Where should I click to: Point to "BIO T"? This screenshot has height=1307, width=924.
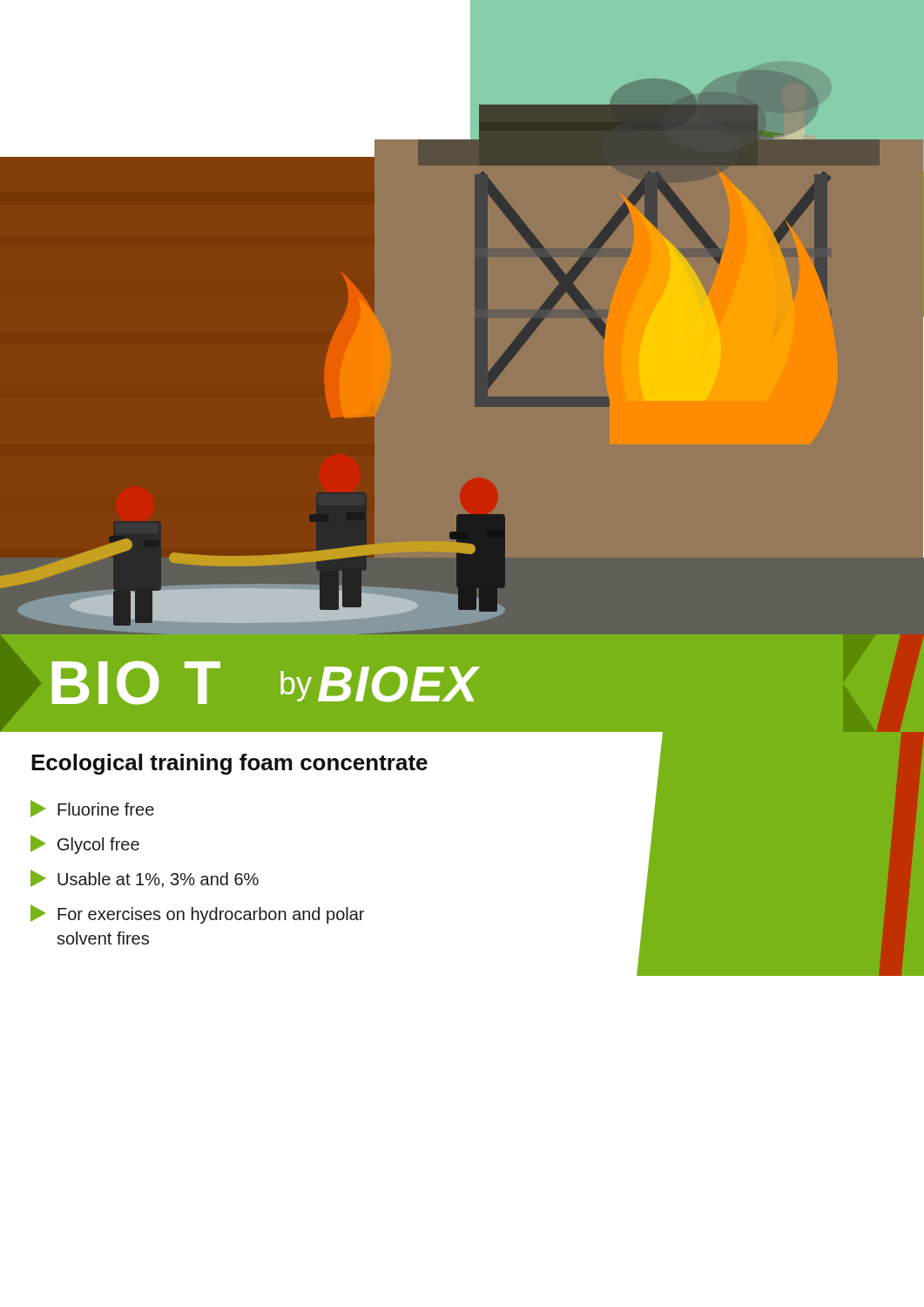pyautogui.click(x=136, y=683)
